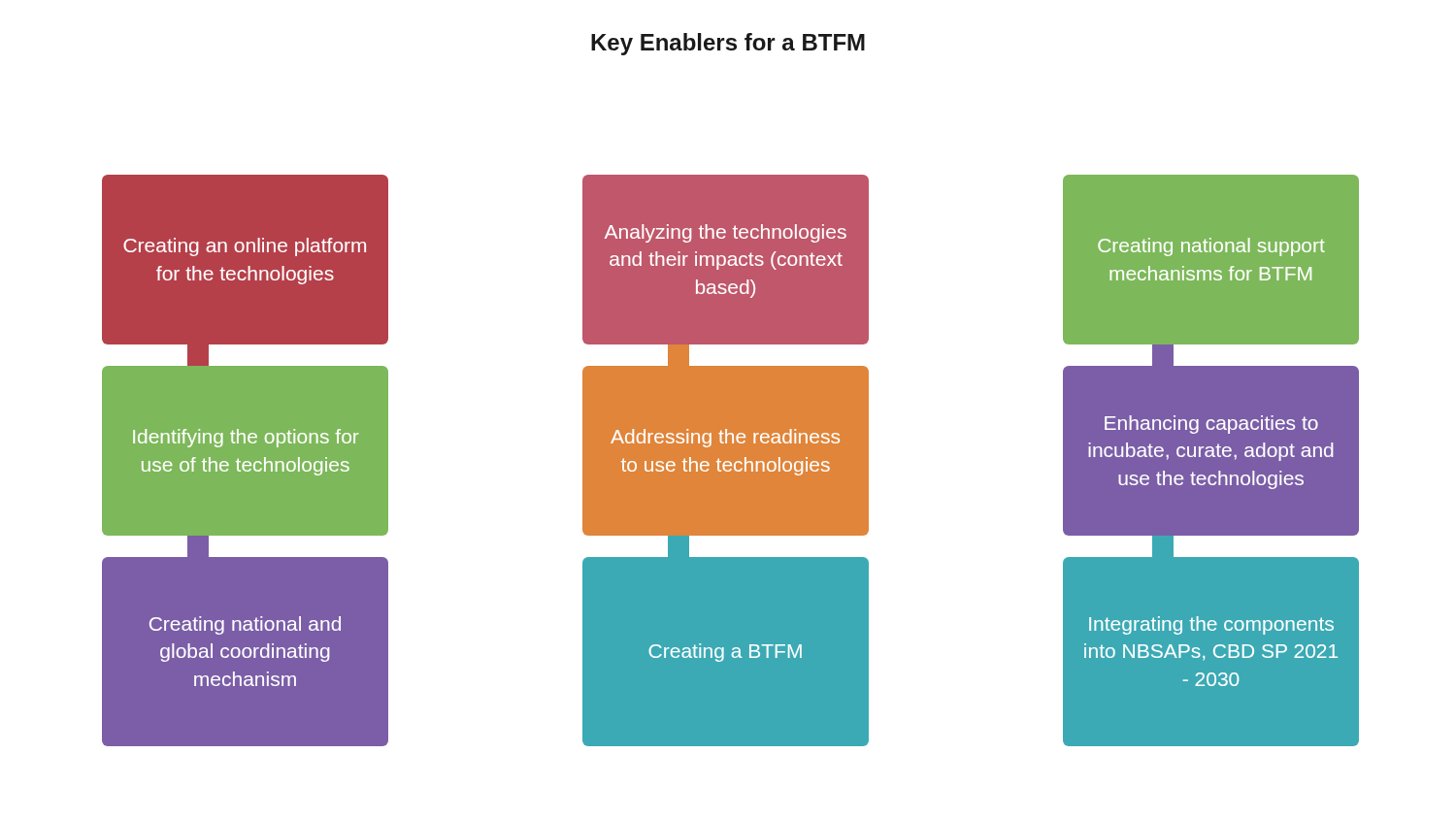The height and width of the screenshot is (819, 1456).
Task: Find the title
Action: pyautogui.click(x=728, y=42)
